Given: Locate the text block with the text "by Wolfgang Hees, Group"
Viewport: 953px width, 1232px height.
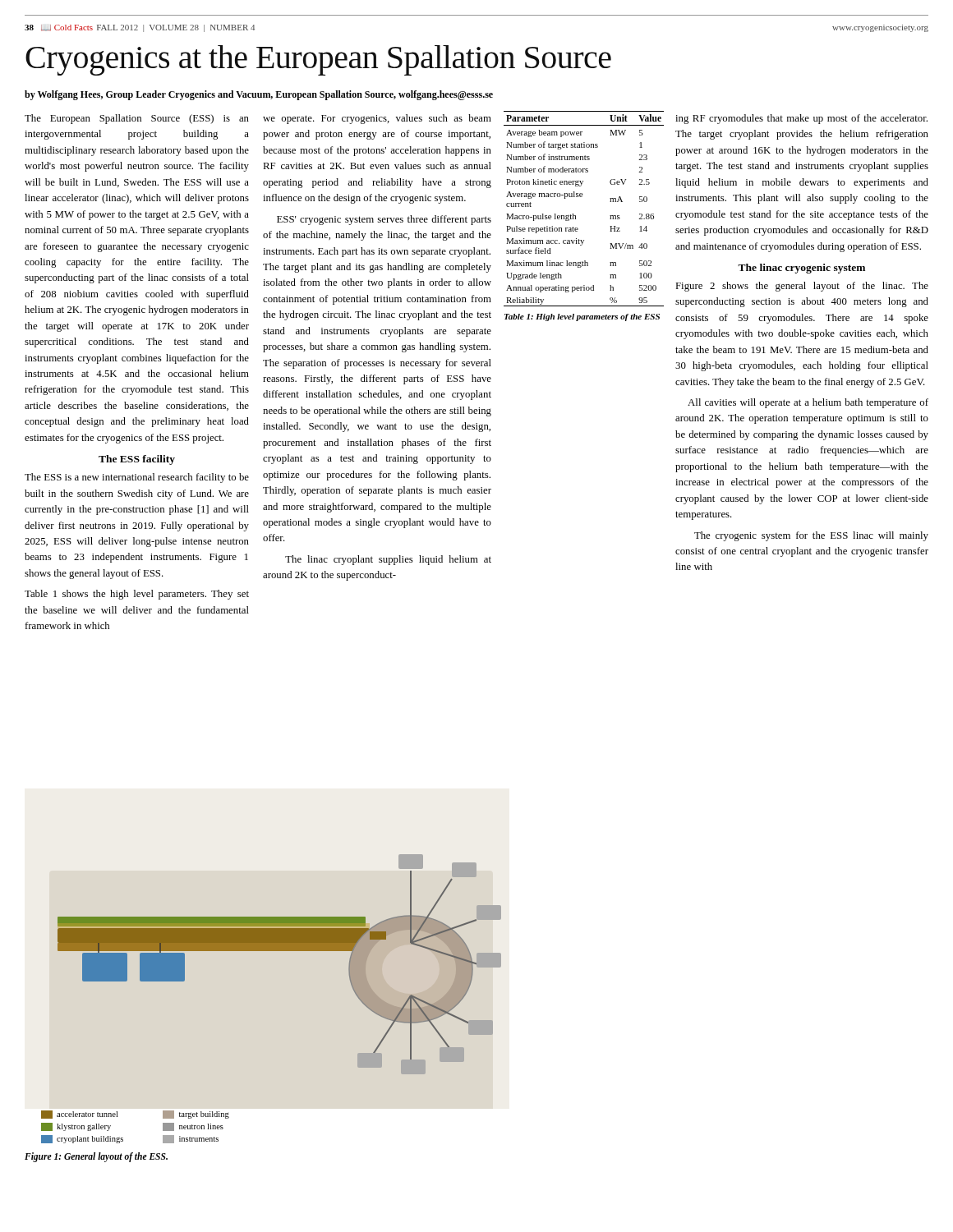Looking at the screenshot, I should tap(259, 94).
